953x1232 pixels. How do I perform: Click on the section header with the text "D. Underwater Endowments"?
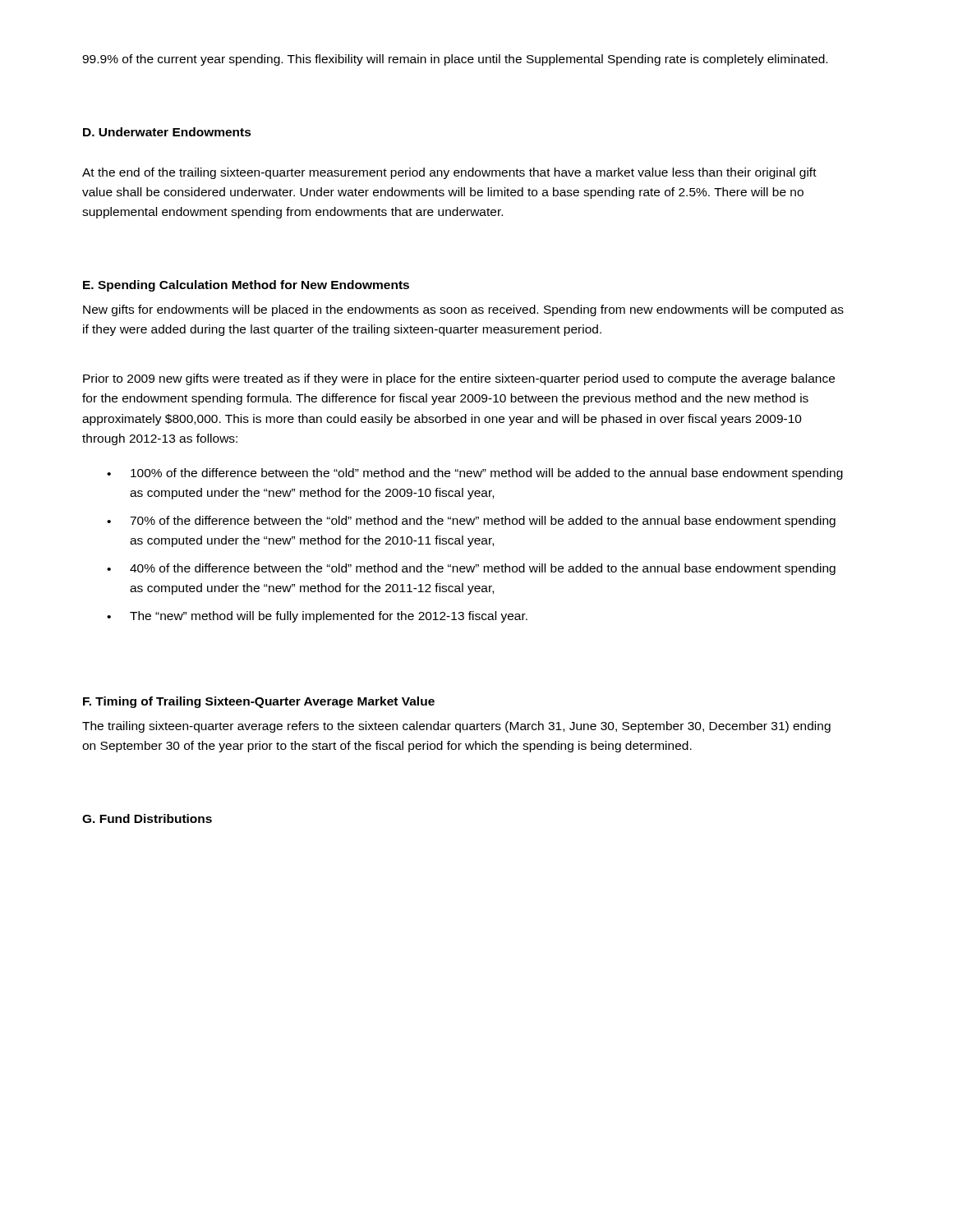point(167,132)
